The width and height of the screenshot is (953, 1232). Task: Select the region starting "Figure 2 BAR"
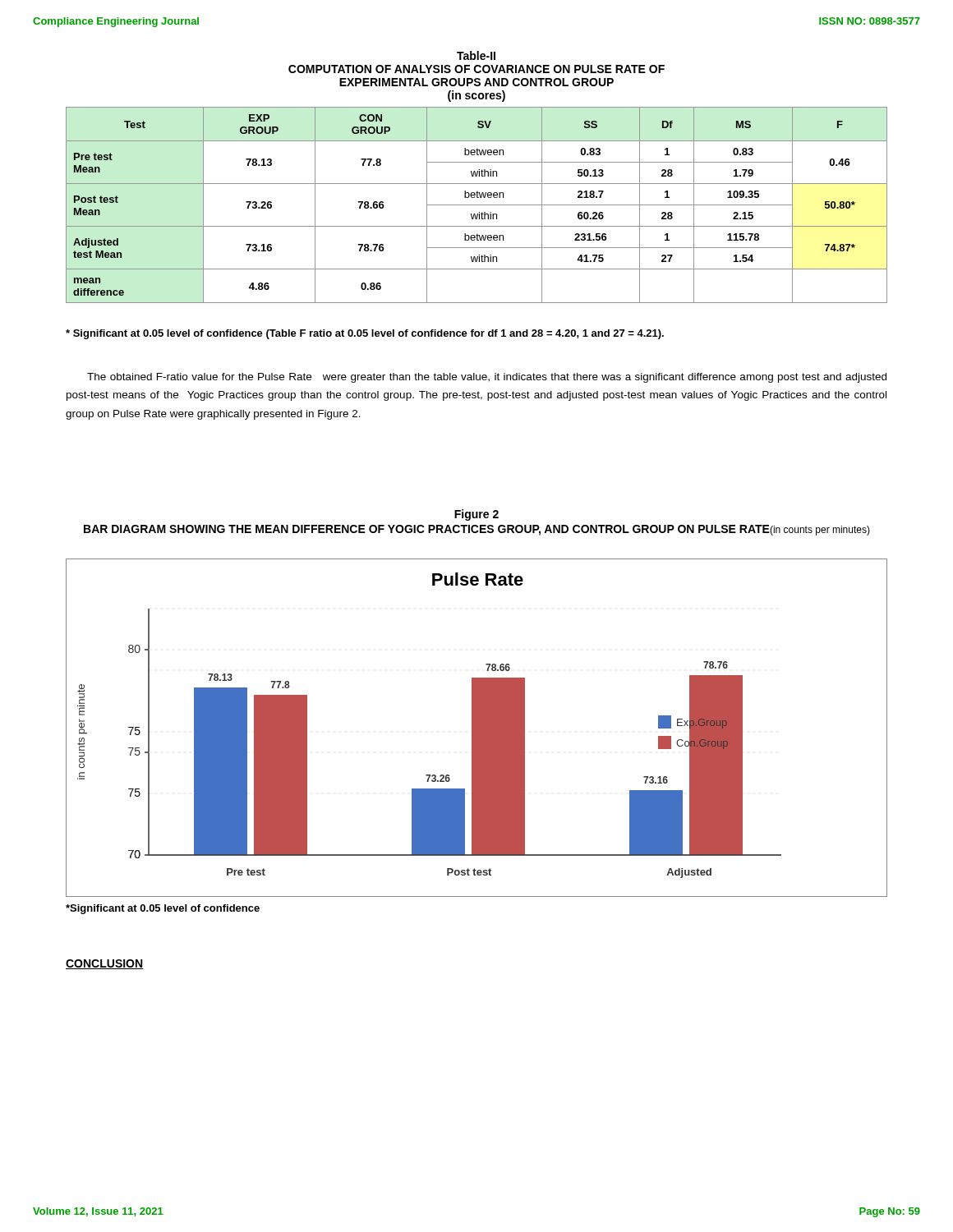476,522
